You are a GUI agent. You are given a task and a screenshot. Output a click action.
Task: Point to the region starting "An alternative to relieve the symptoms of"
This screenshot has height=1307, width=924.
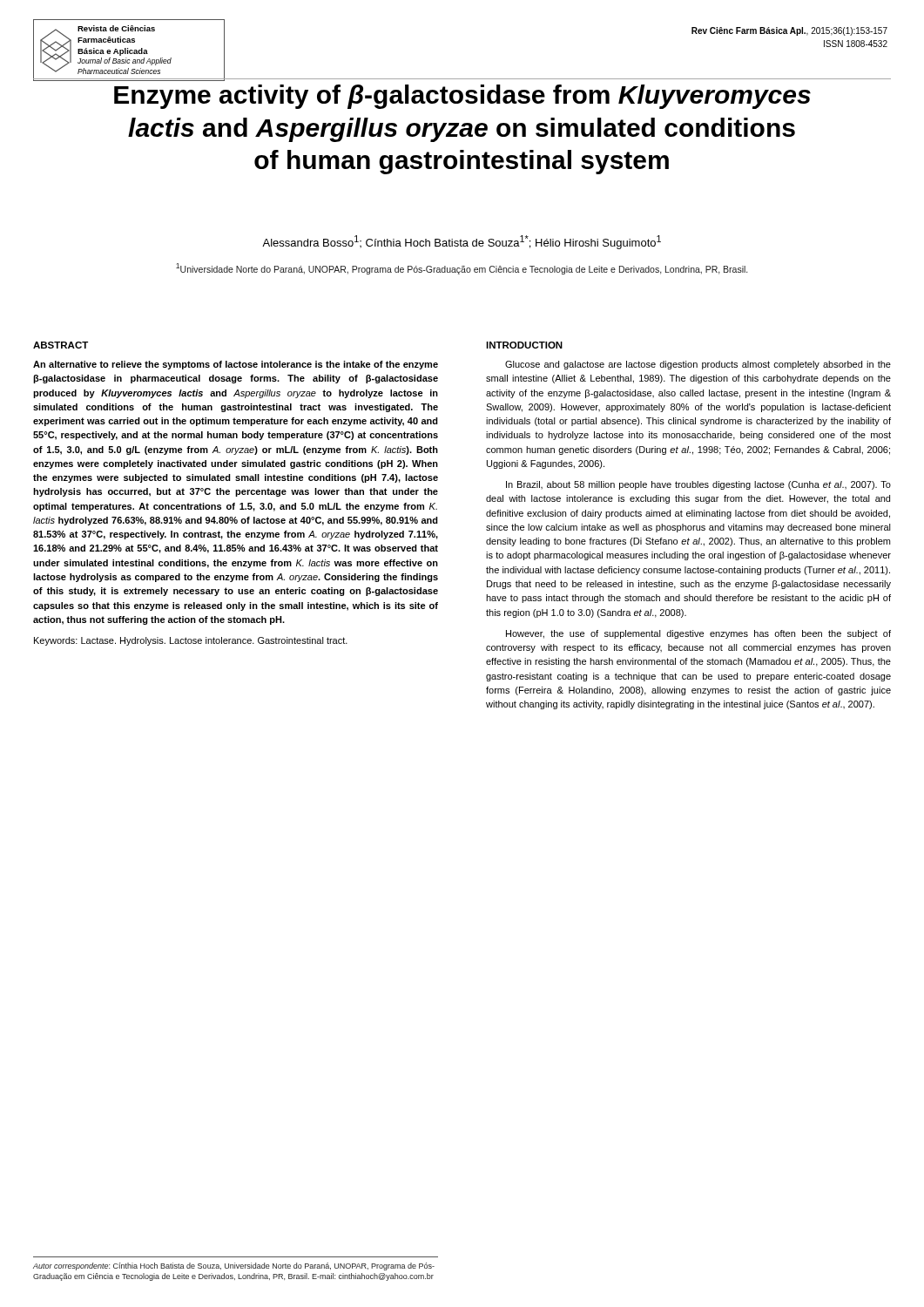coord(236,502)
